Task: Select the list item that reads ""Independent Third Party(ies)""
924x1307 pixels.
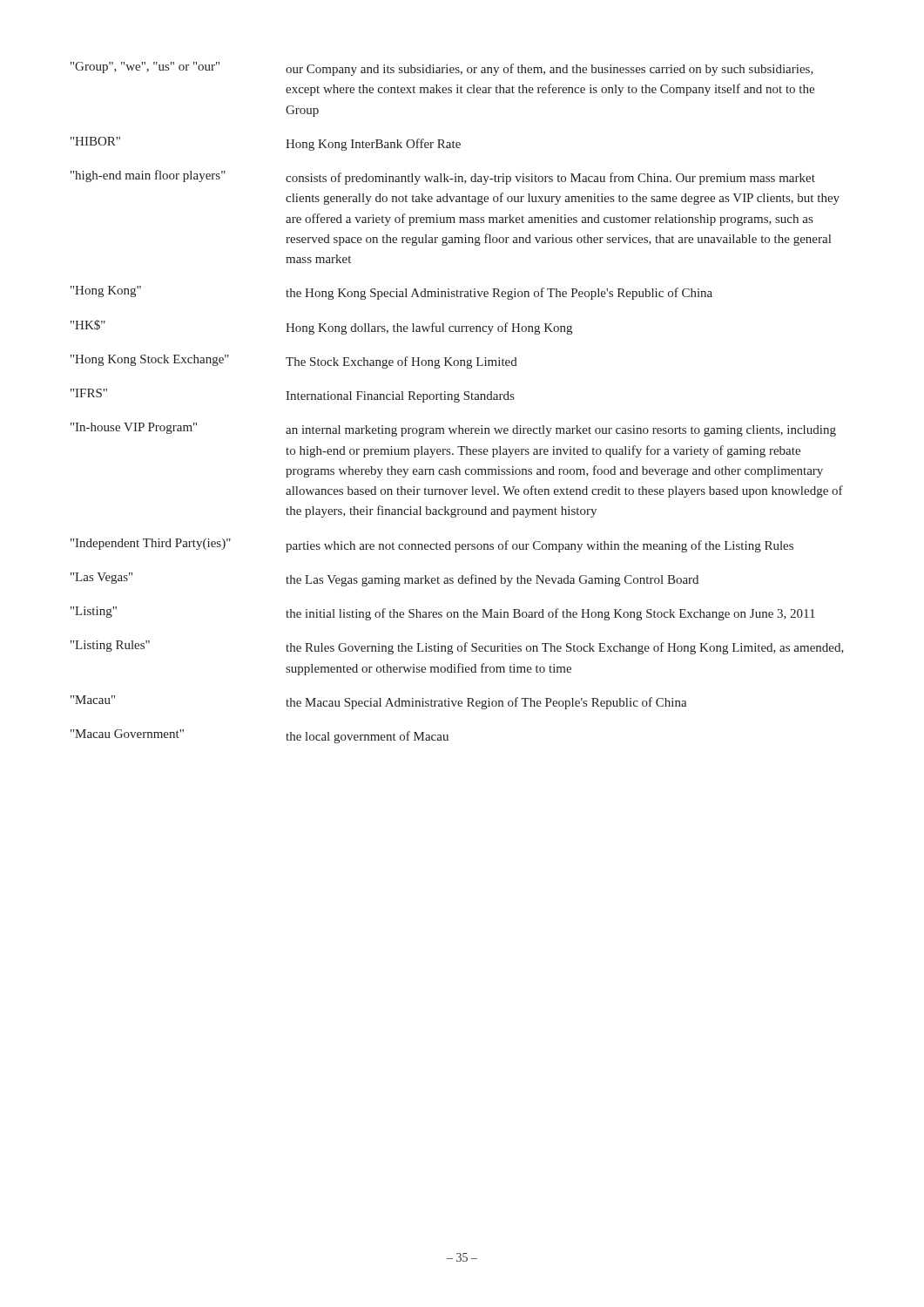Action: pos(458,546)
